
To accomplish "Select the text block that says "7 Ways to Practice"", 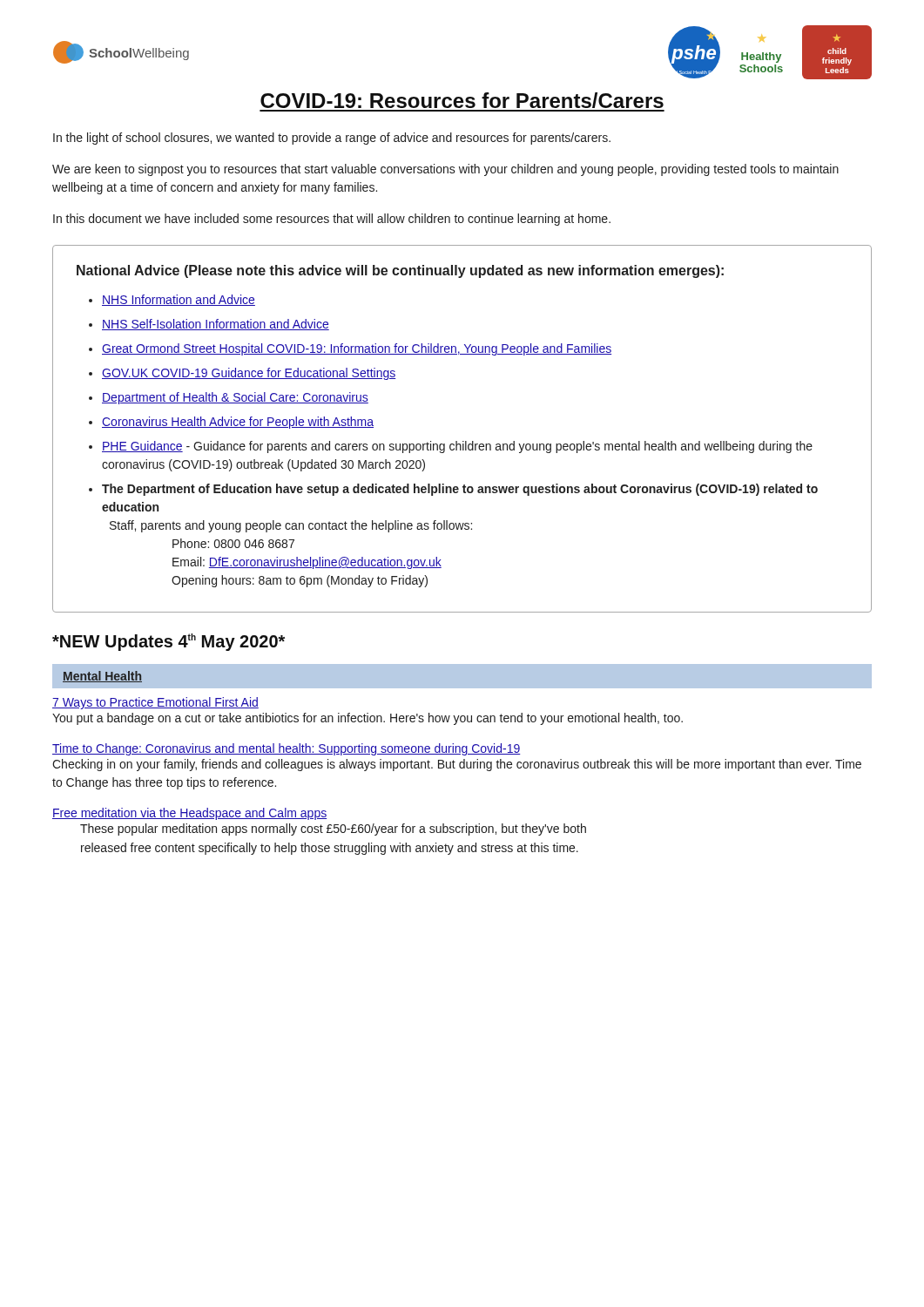I will click(x=155, y=702).
